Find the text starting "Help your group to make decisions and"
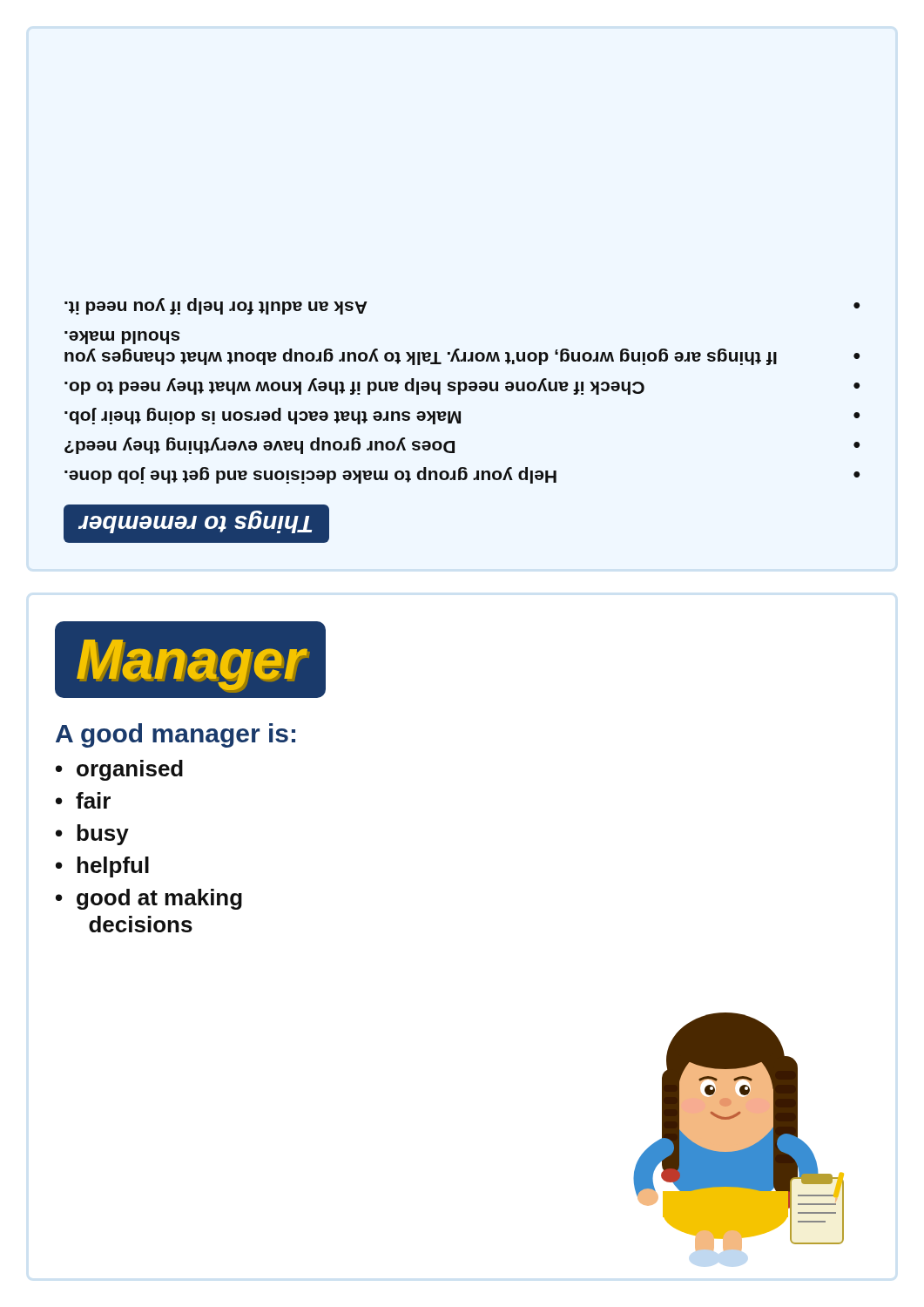Image resolution: width=924 pixels, height=1307 pixels. (x=311, y=477)
